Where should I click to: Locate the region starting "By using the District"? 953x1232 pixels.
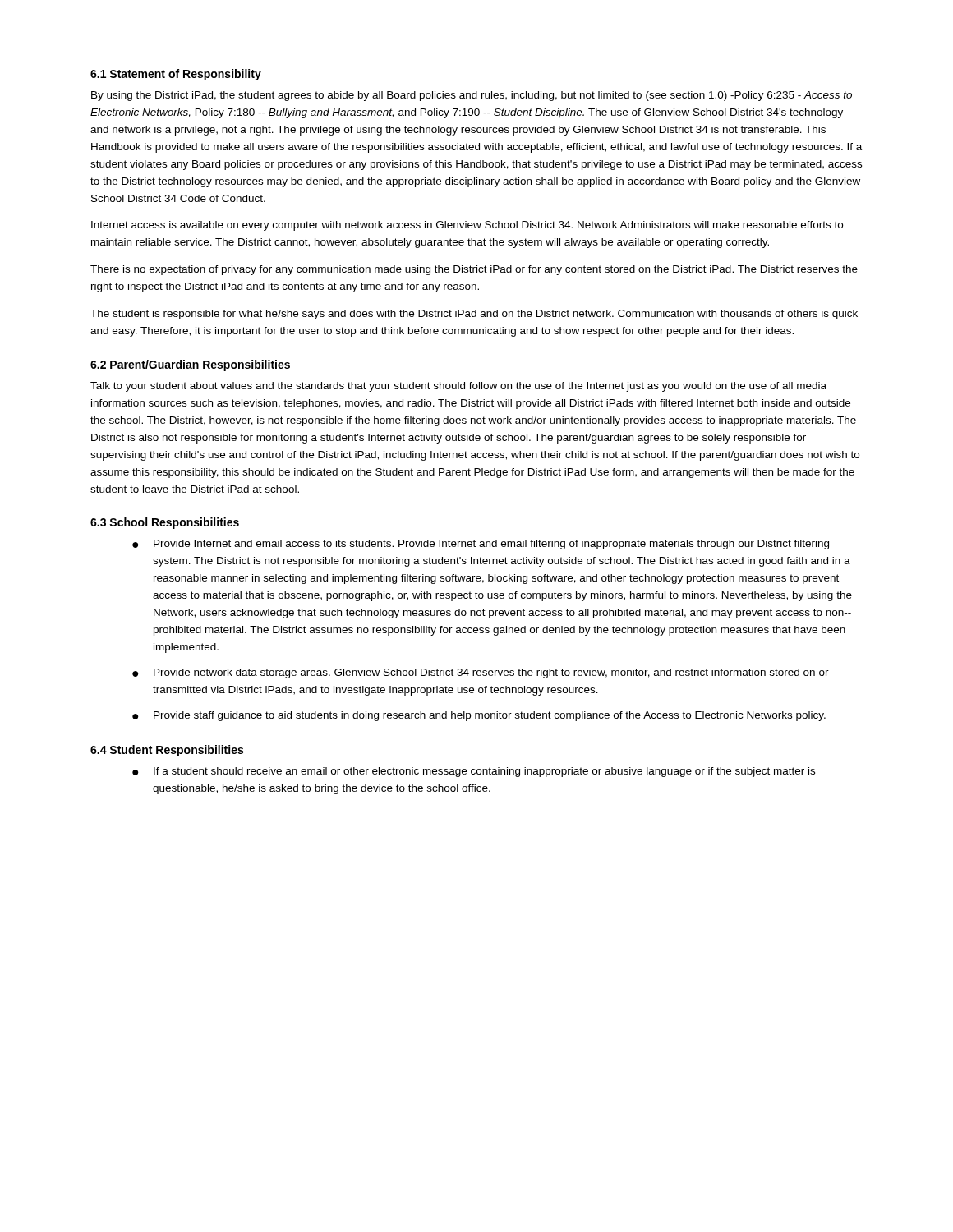[476, 146]
